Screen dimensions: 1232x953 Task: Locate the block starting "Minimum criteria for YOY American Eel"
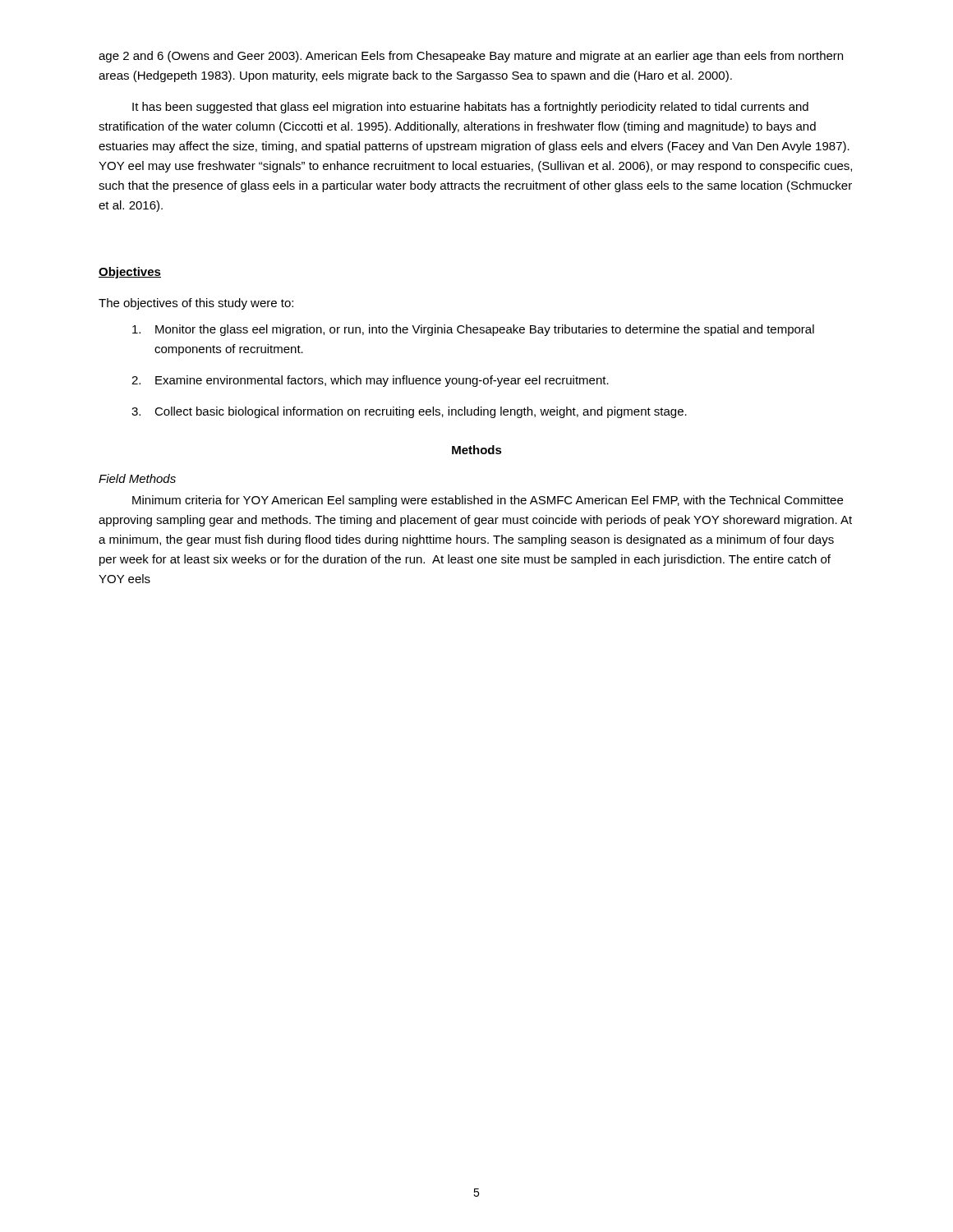pos(475,539)
